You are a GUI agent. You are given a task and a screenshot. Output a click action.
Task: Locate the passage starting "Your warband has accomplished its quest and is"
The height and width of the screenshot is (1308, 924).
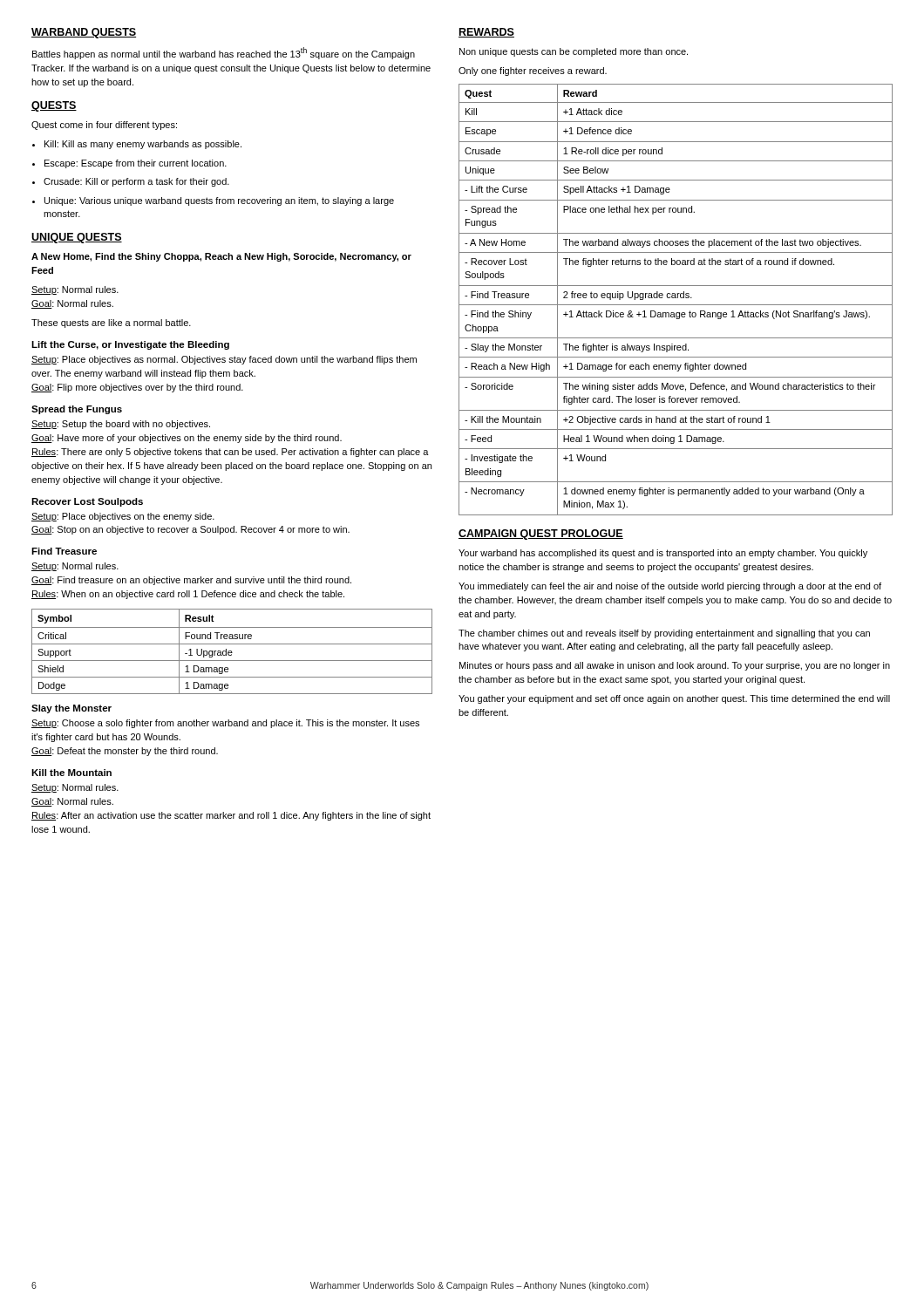[676, 561]
